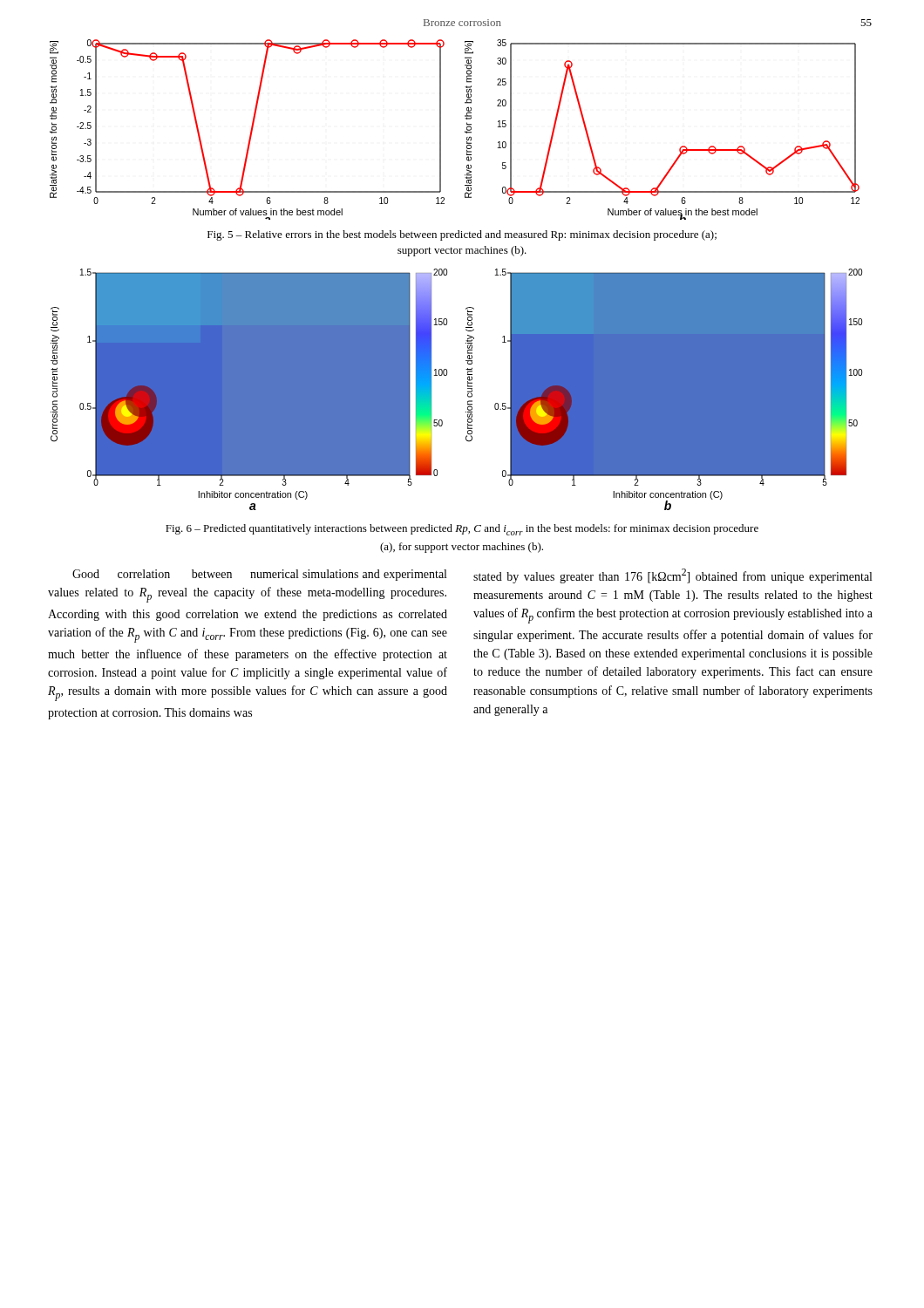
Task: Find the element starting "stated by values greater than 176 [kΩcm2]"
Action: click(673, 642)
